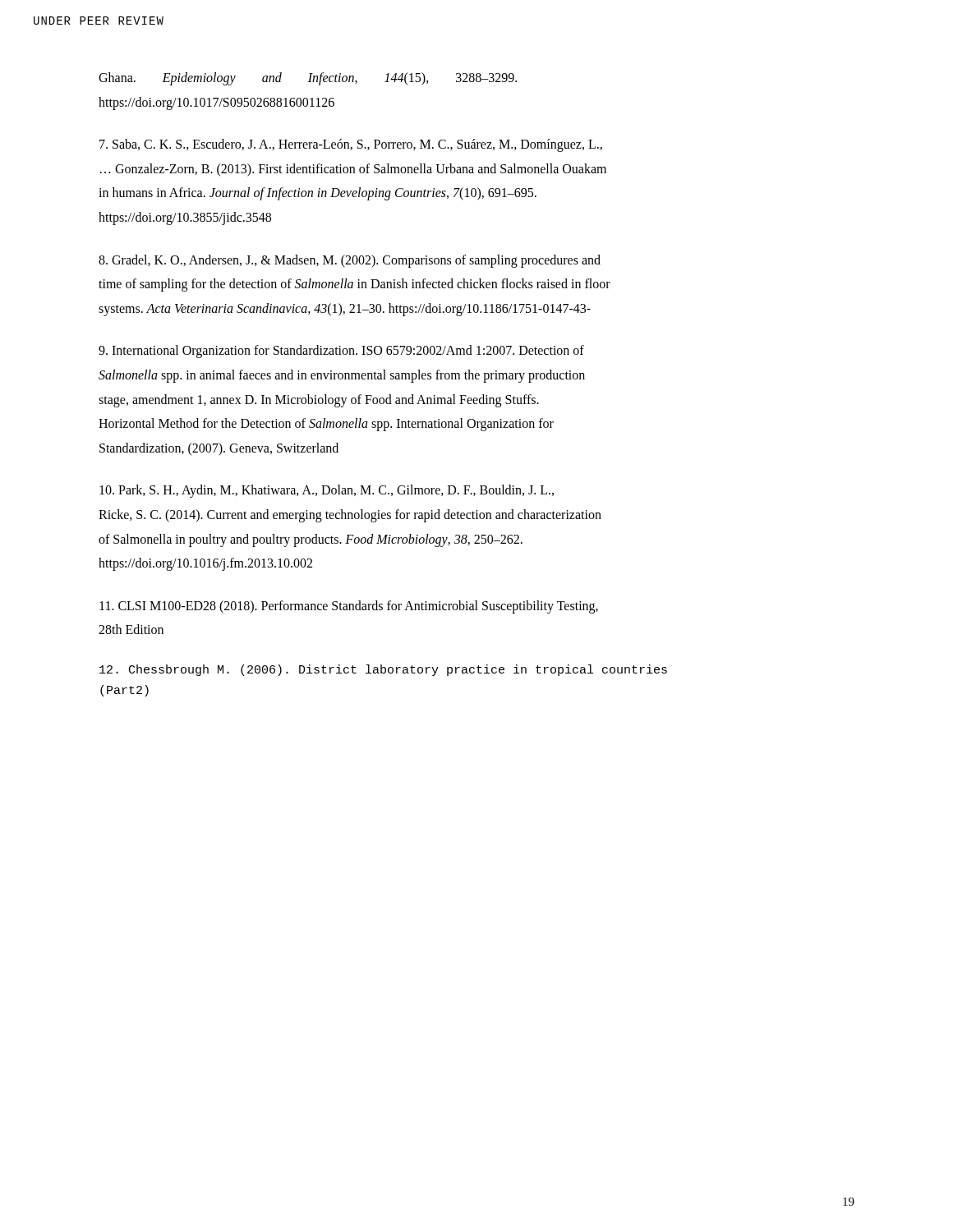Select the list item that says "8. Gradel, K. O.,"
953x1232 pixels.
476,284
